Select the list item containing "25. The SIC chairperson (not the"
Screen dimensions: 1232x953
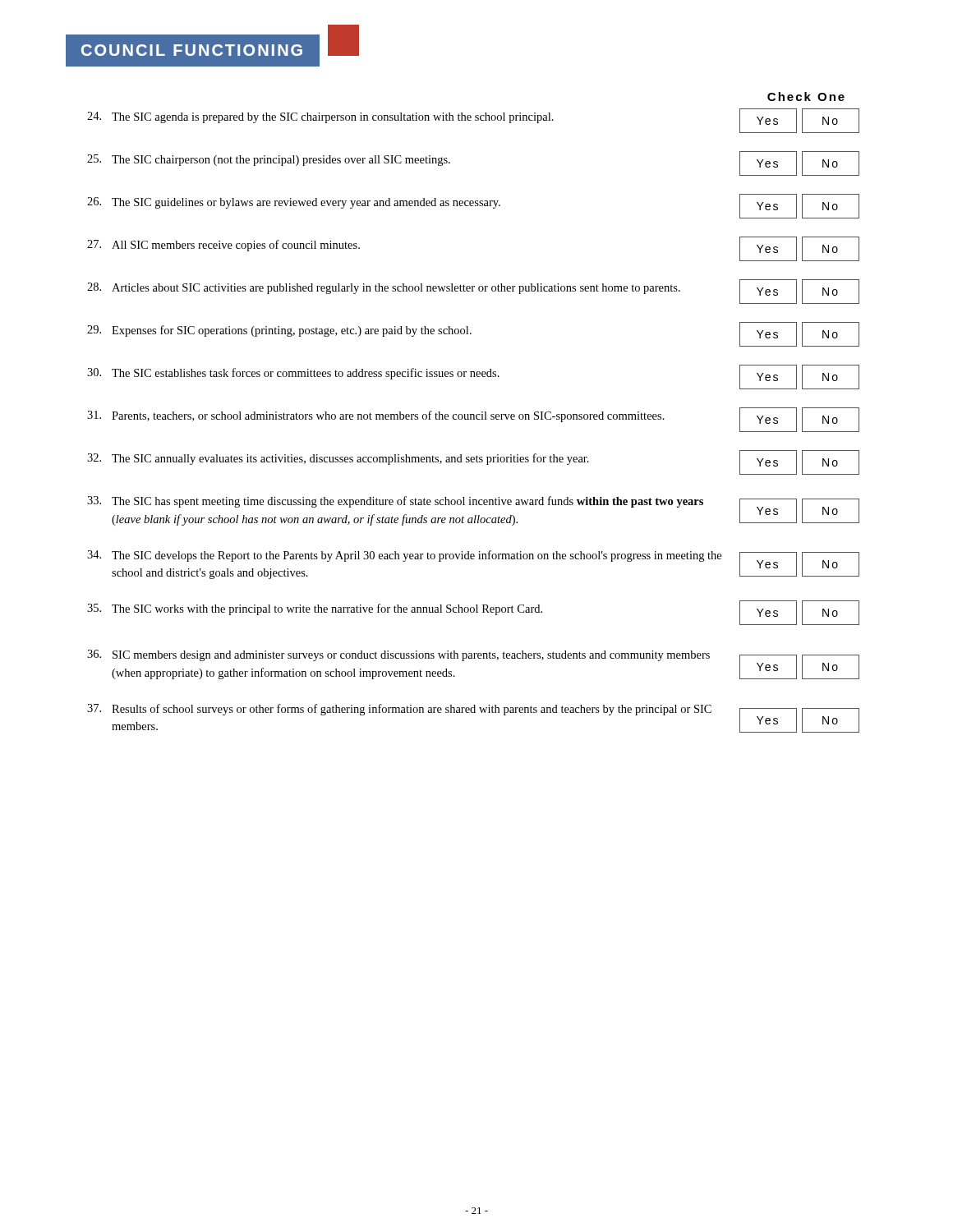tap(298, 163)
